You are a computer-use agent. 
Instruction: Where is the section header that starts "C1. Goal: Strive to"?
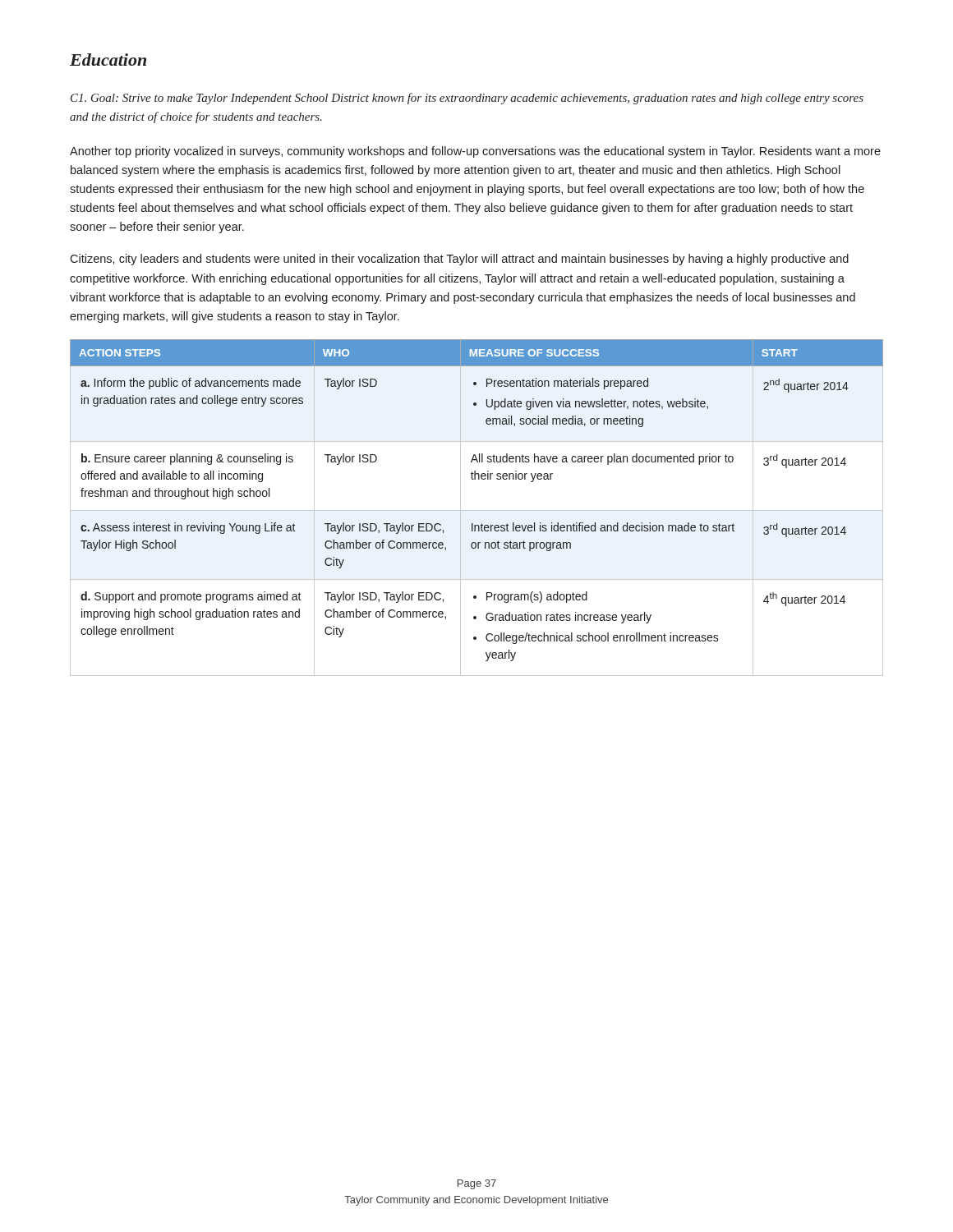467,107
